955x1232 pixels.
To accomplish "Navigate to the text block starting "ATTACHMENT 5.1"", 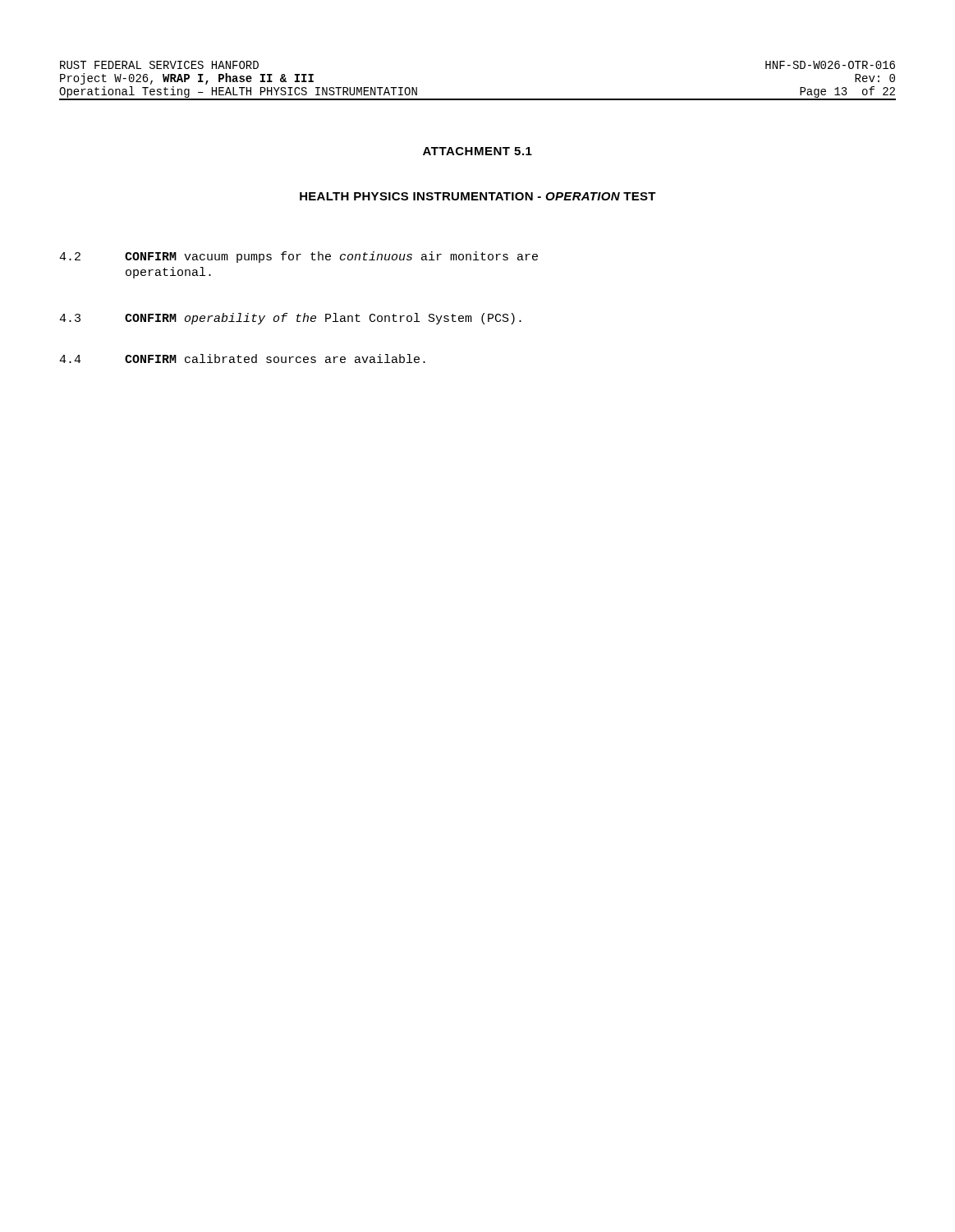I will tap(478, 151).
